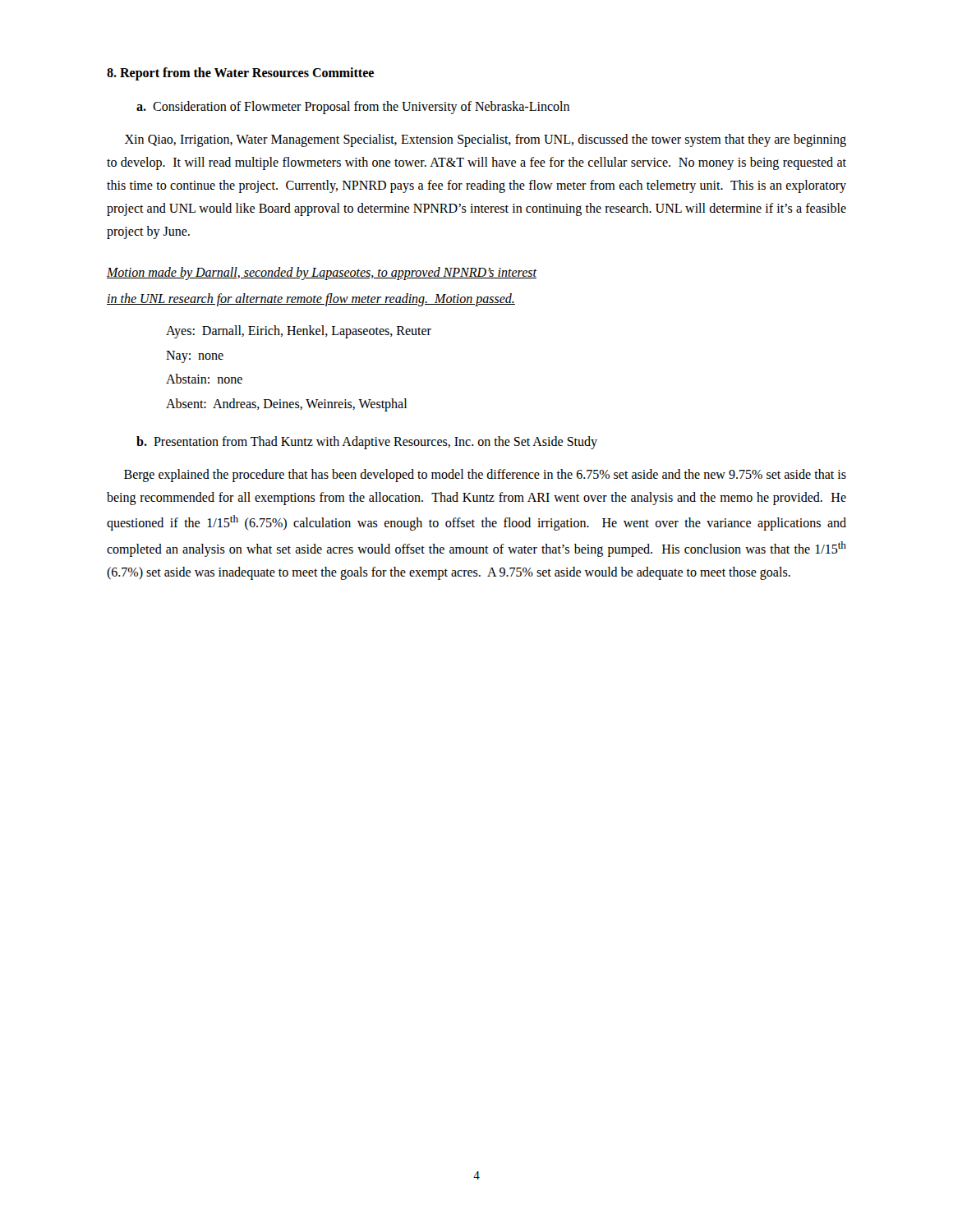This screenshot has height=1232, width=953.
Task: Where does it say "Absent: Andreas, Deines, Weinreis, Westphal"?
Action: (x=287, y=404)
